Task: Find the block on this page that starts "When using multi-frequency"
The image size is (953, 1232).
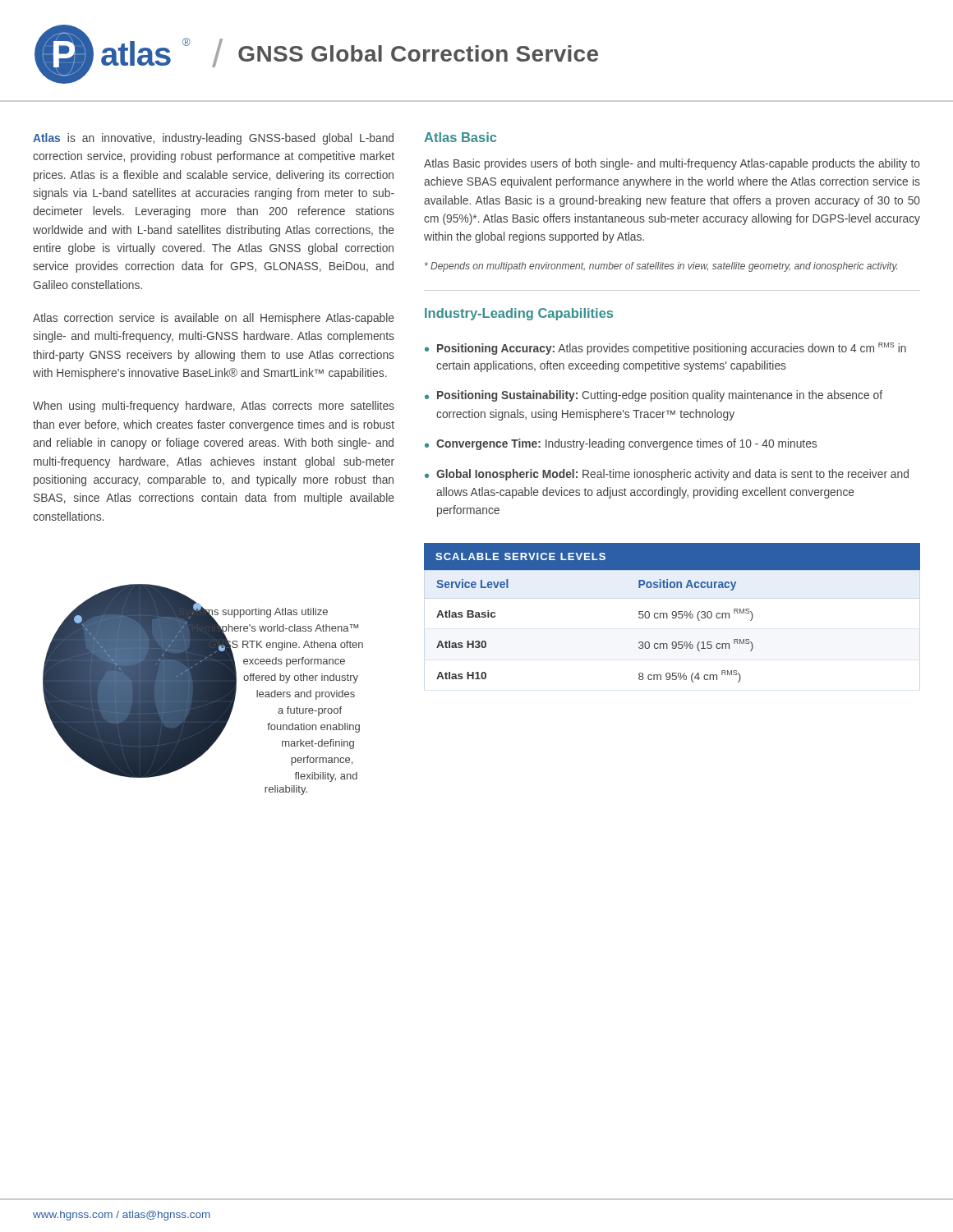Action: (214, 462)
